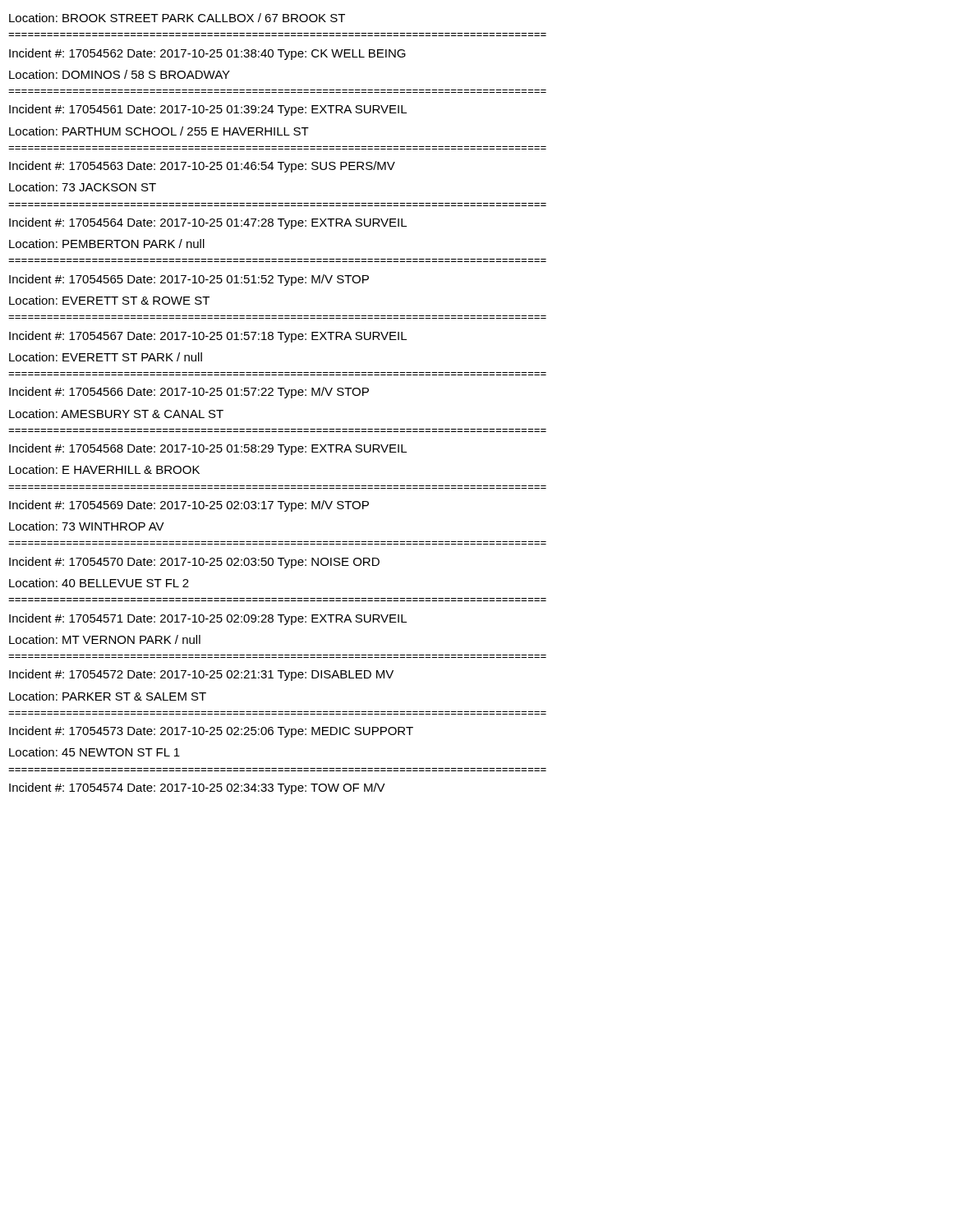Locate the block starting "Incident #: 17054569"
Screen dimensions: 1232x953
(x=189, y=506)
